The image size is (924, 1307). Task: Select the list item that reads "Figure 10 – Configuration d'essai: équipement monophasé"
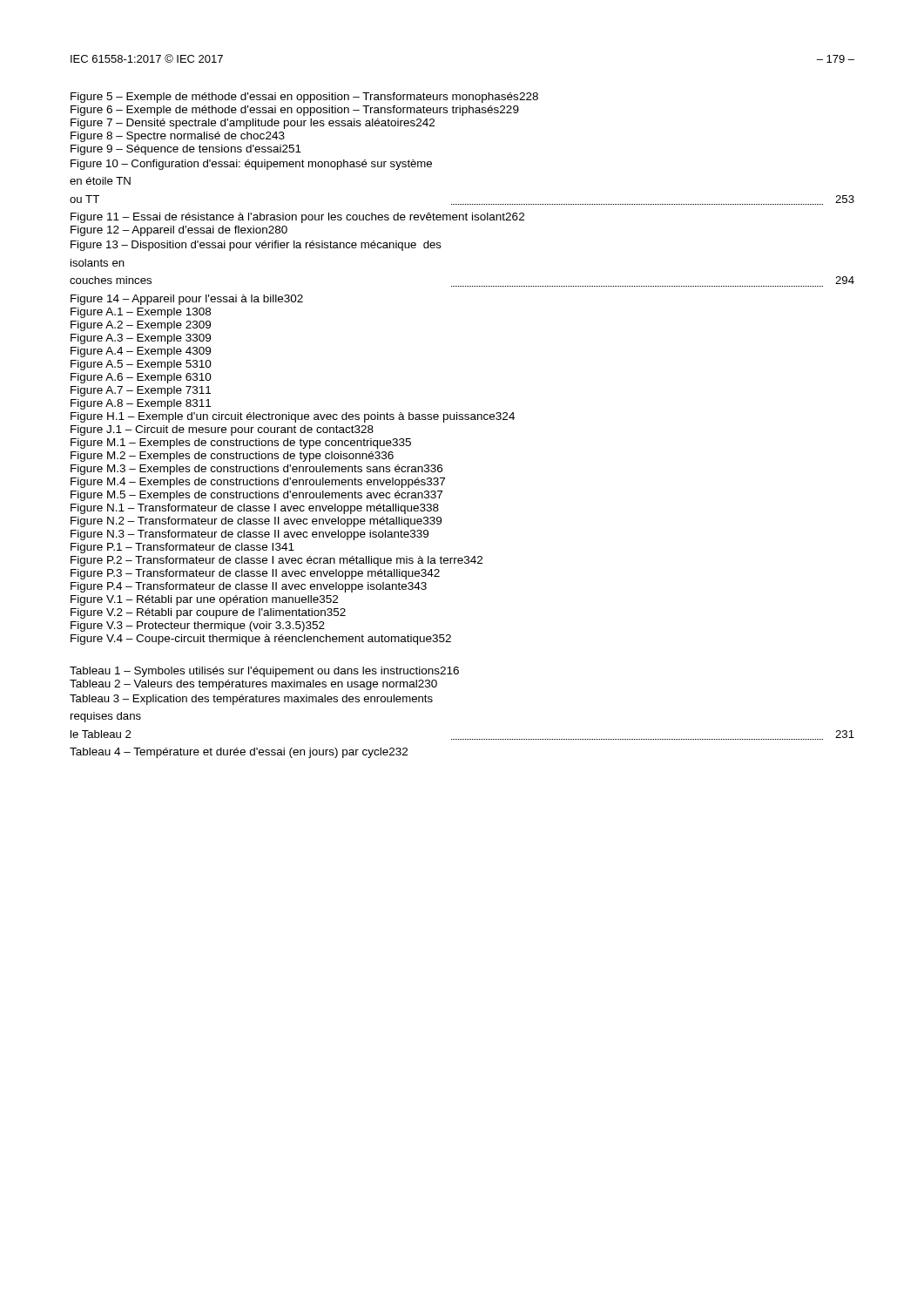(251, 165)
